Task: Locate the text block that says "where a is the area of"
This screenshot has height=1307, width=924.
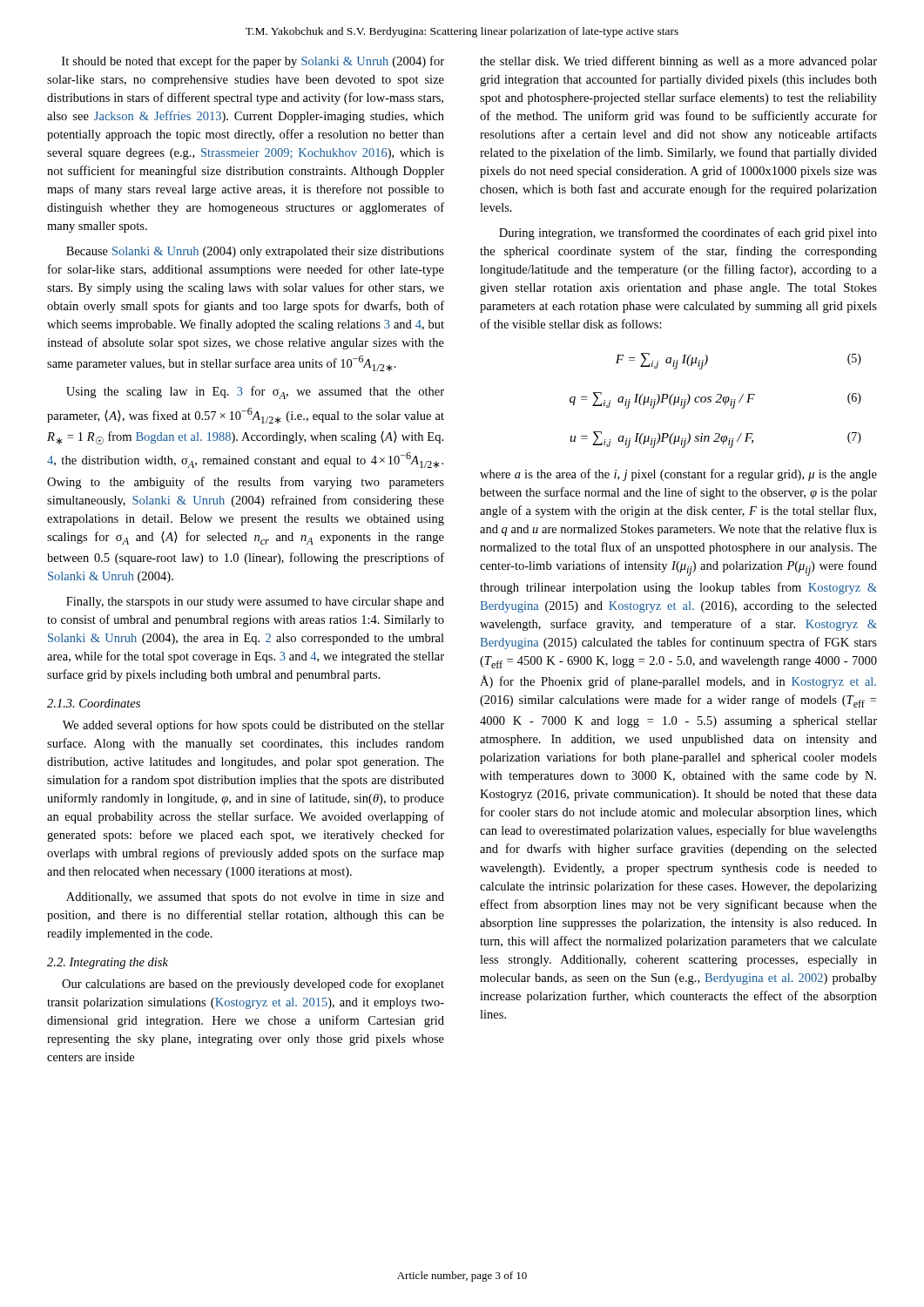Action: tap(678, 744)
